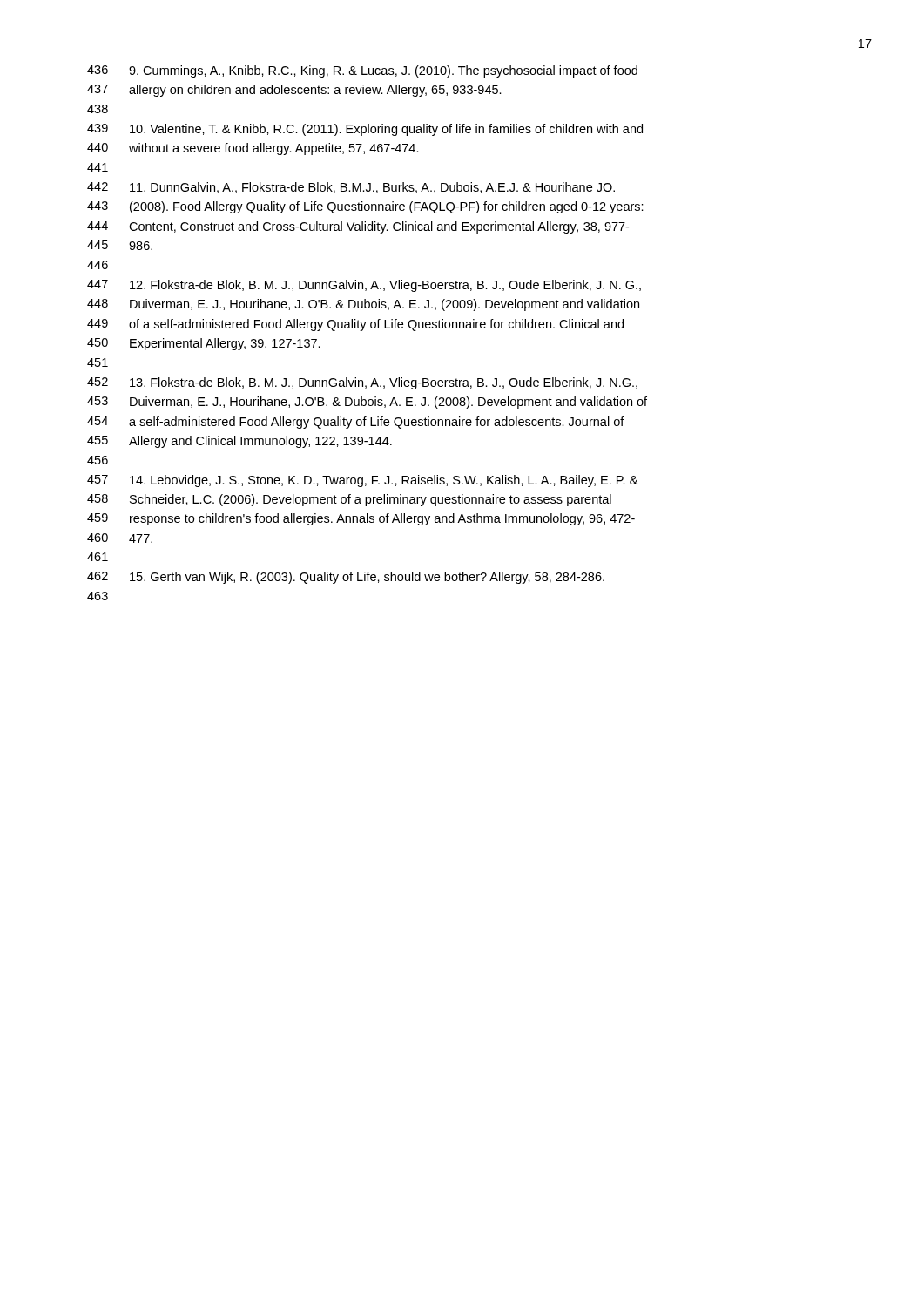924x1307 pixels.
Task: Select the list item with the text "448 Duiverman, E. J., Hourihane, J. O'B. &"
Action: pos(453,305)
